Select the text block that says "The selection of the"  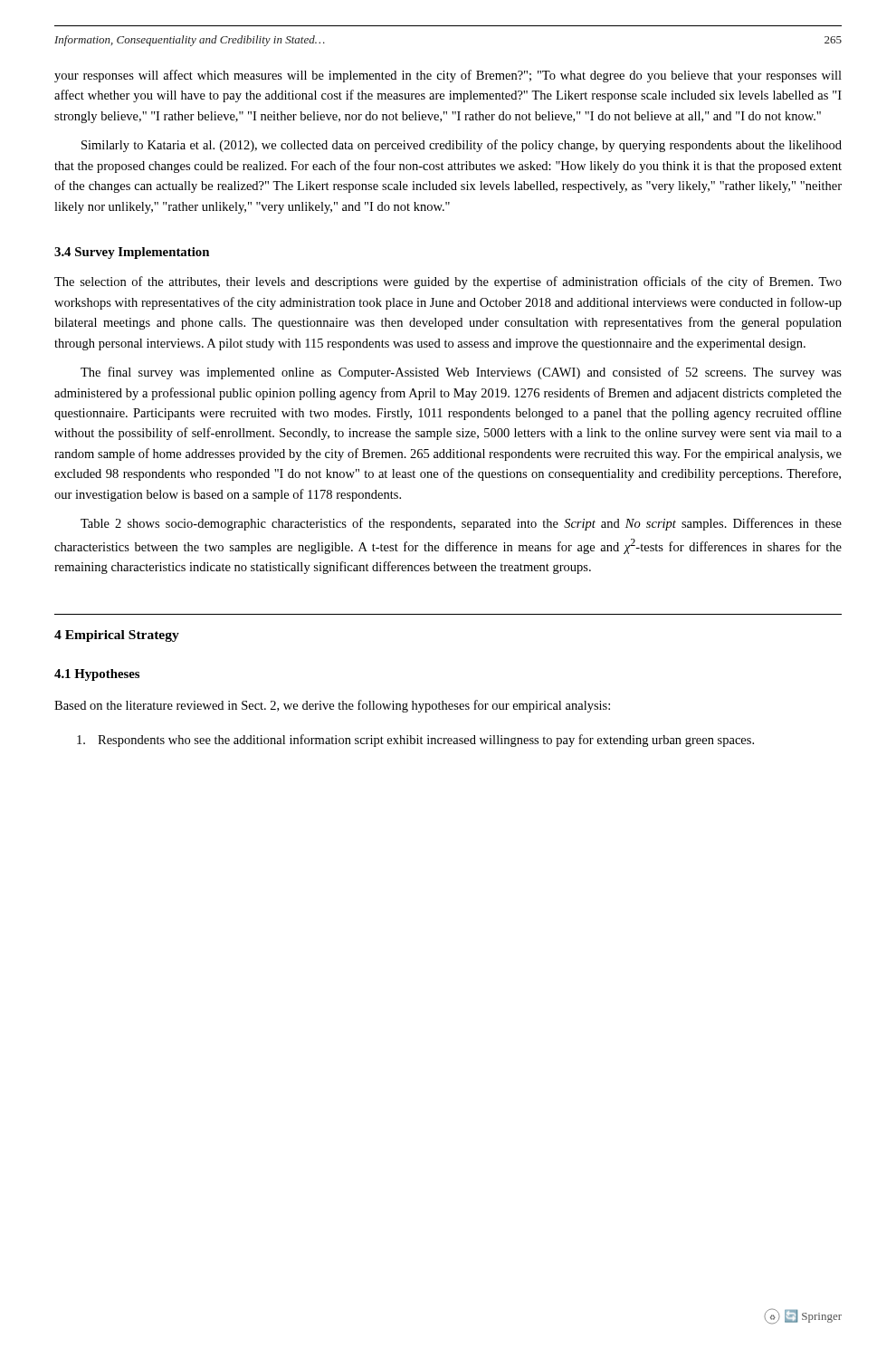(448, 312)
